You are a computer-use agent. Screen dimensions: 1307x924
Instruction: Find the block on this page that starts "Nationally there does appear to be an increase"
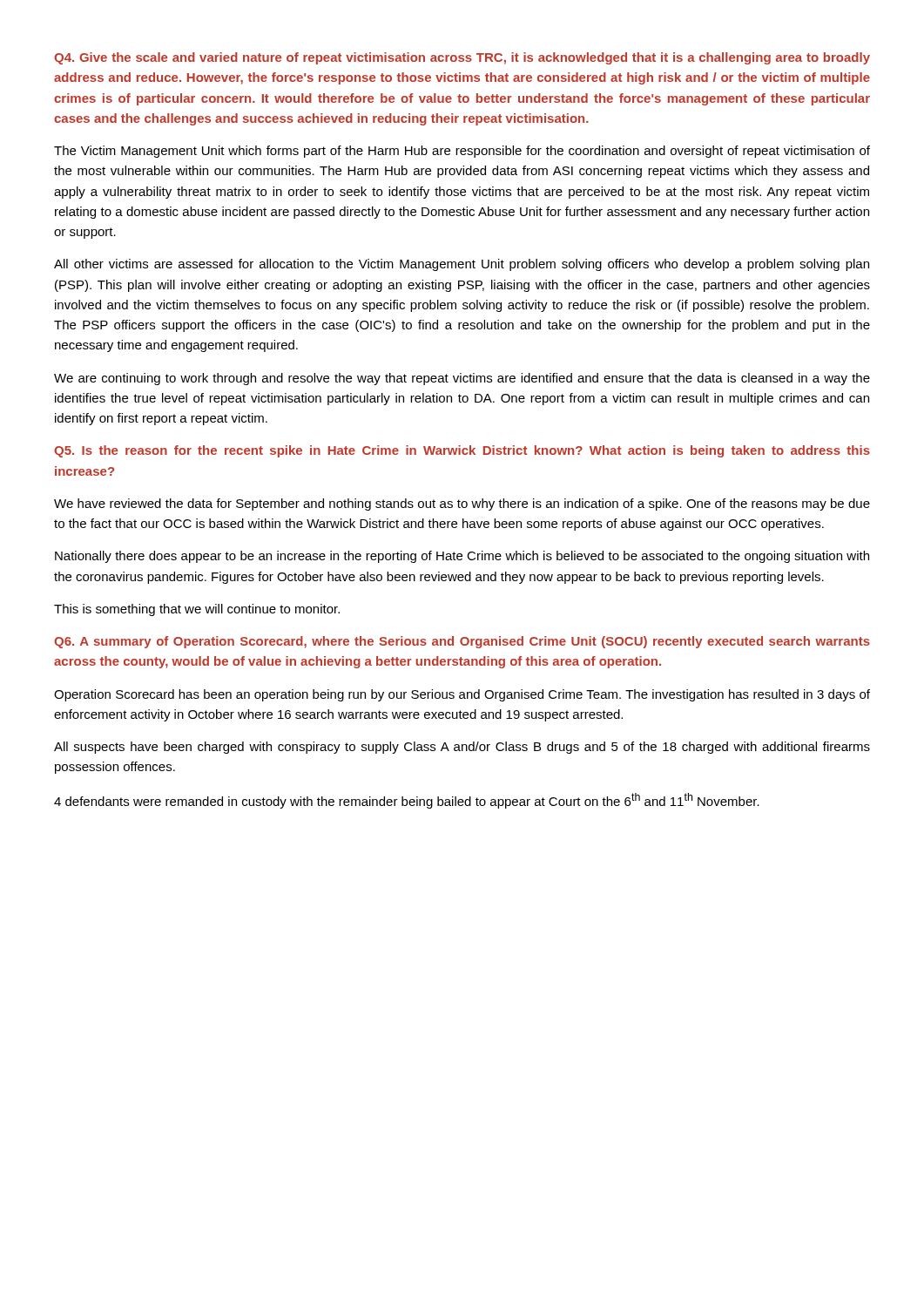[462, 566]
